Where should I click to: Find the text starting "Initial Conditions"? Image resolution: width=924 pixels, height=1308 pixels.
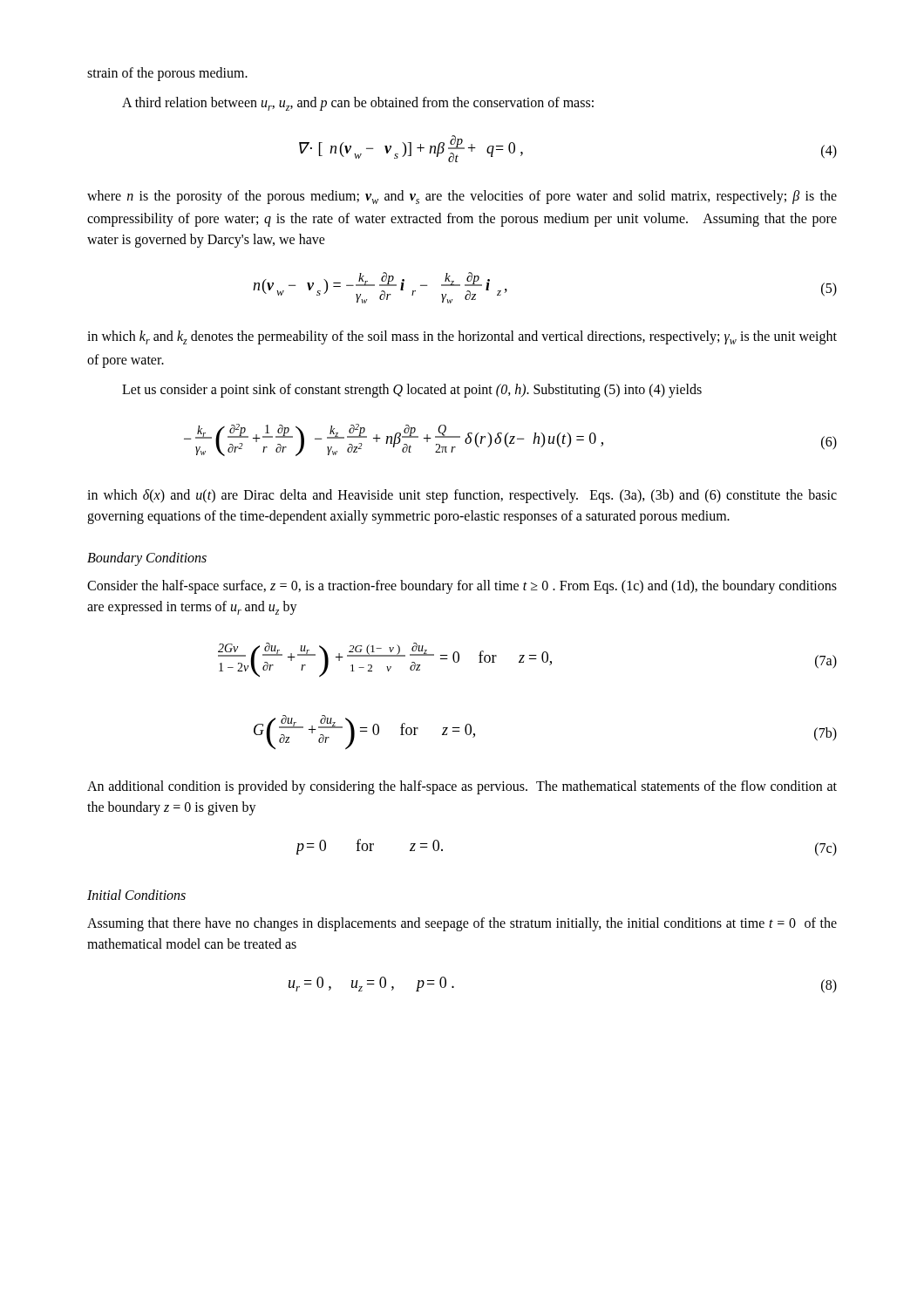pyautogui.click(x=136, y=895)
